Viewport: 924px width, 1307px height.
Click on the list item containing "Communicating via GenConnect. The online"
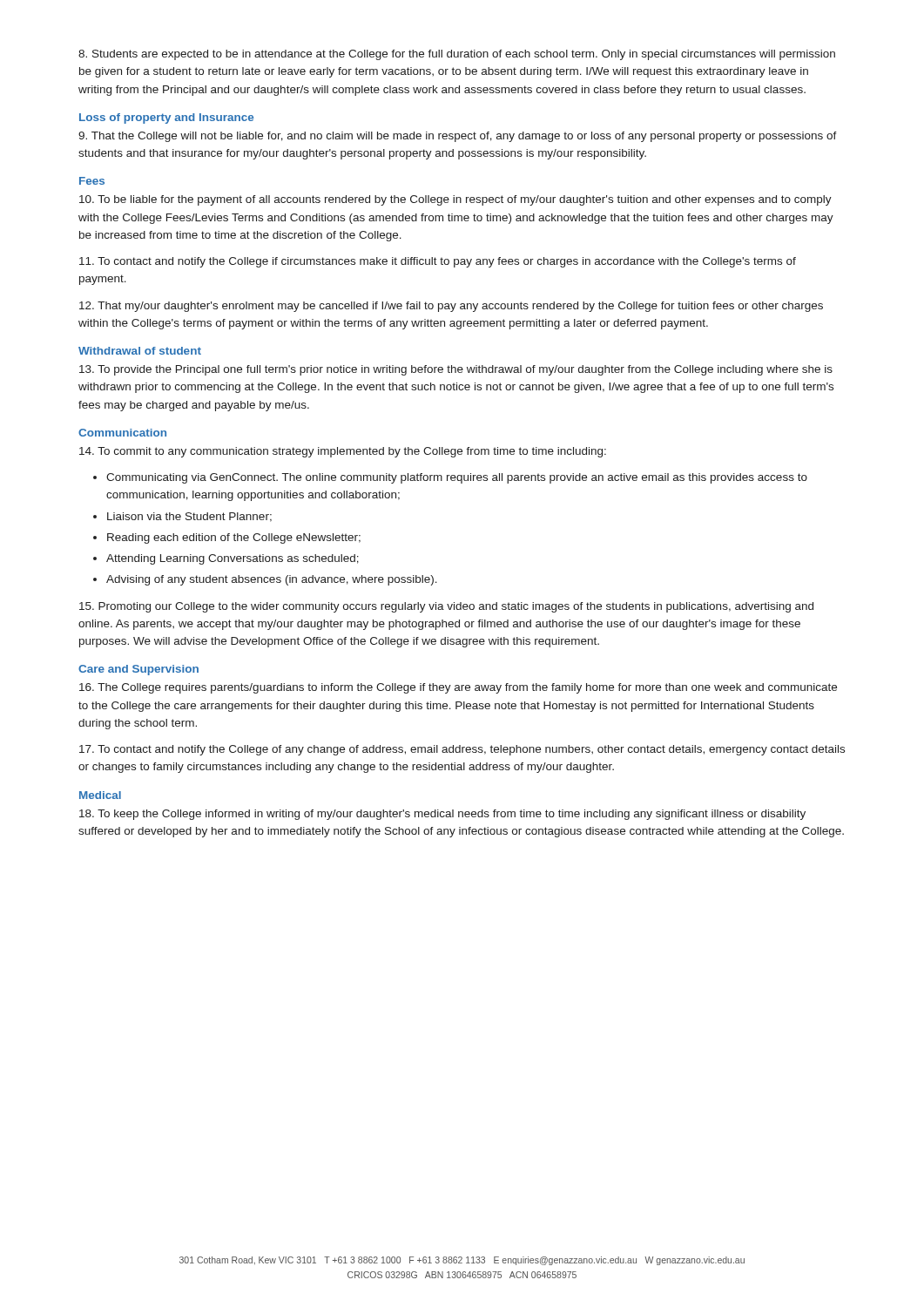[x=457, y=486]
